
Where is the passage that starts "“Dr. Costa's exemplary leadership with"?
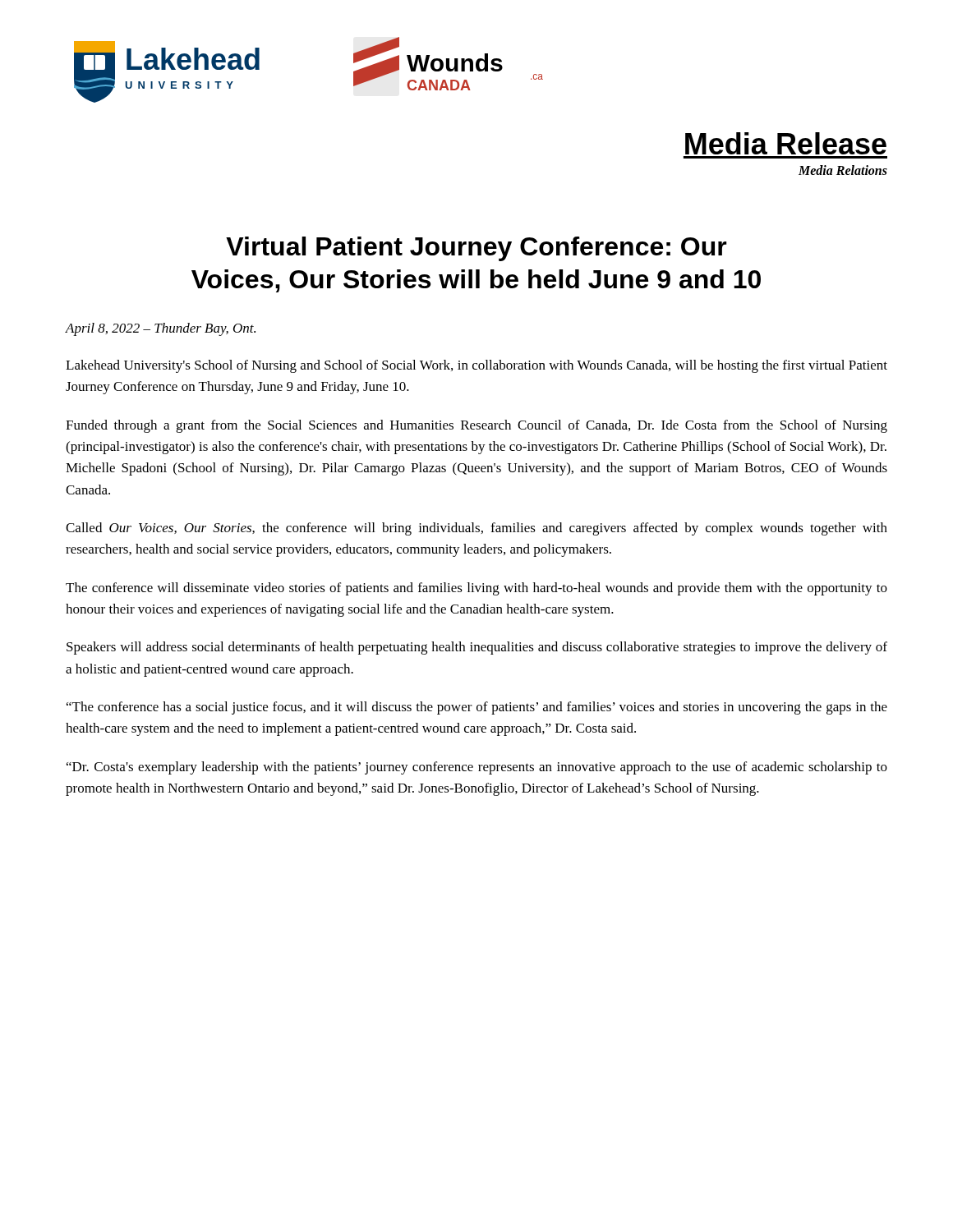pos(476,777)
